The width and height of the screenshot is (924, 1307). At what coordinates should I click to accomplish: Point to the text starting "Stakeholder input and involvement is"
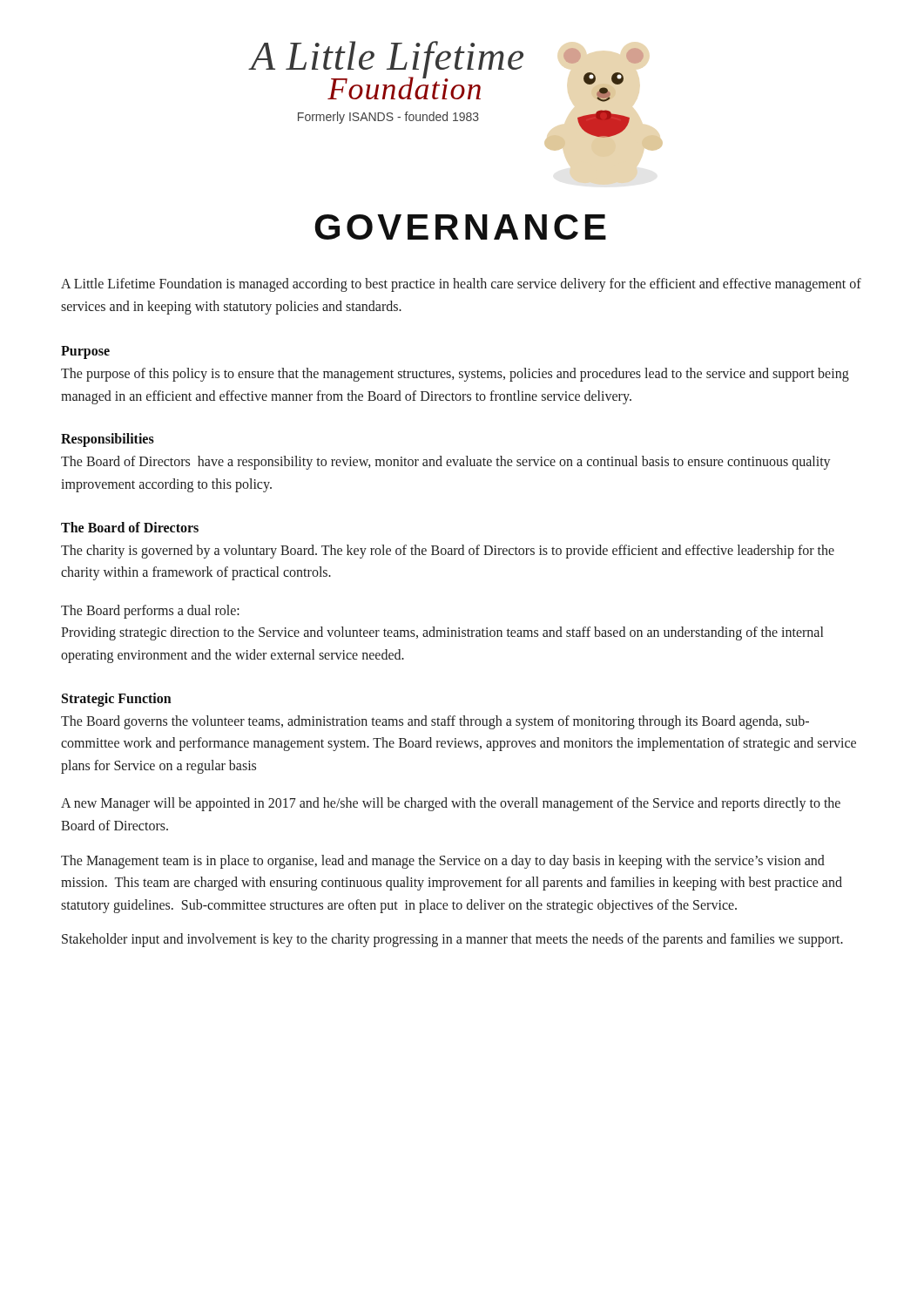(x=452, y=939)
